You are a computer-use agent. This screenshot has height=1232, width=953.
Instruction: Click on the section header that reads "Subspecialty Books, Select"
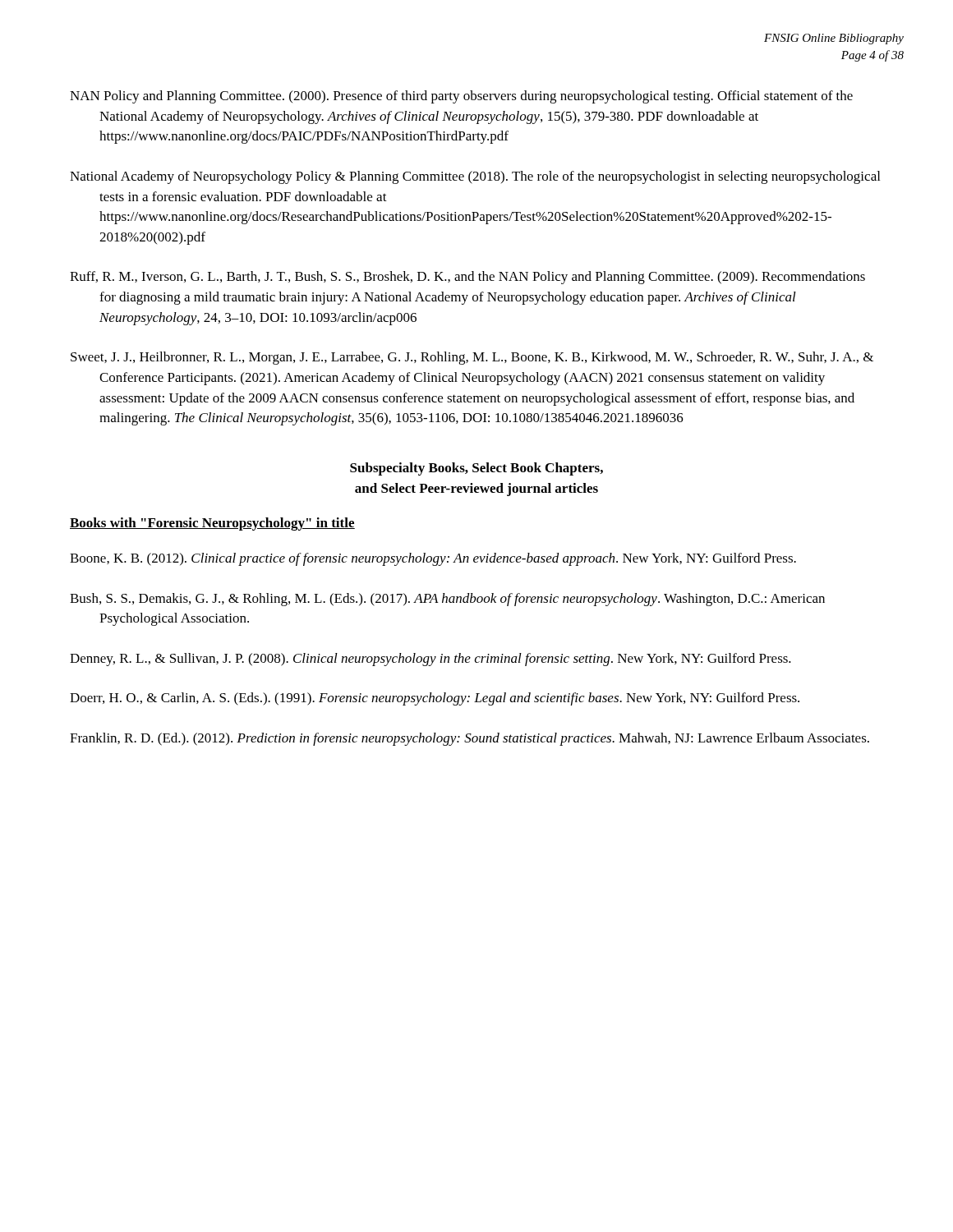pos(476,478)
